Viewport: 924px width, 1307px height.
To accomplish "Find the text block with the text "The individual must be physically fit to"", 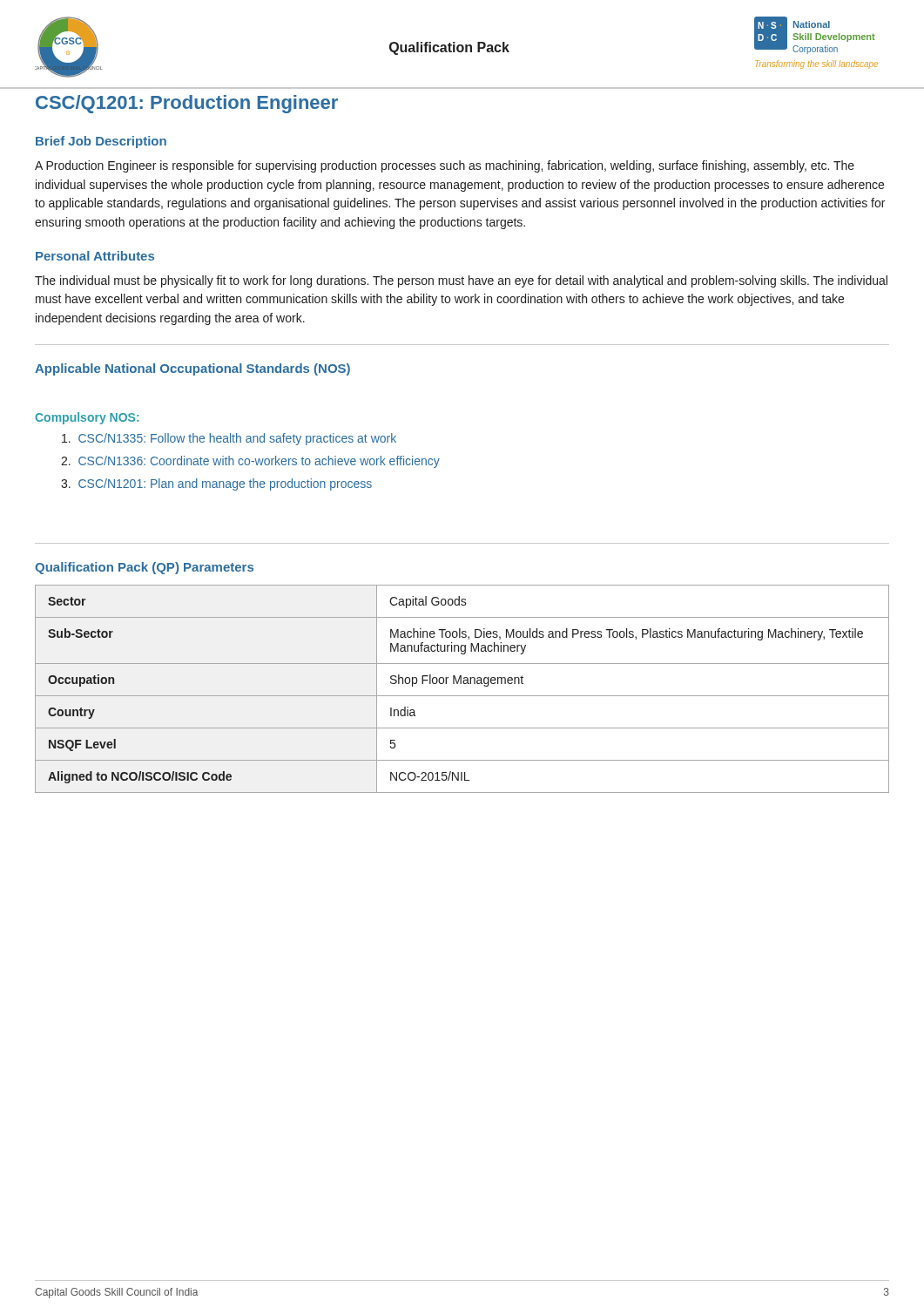I will pyautogui.click(x=462, y=299).
